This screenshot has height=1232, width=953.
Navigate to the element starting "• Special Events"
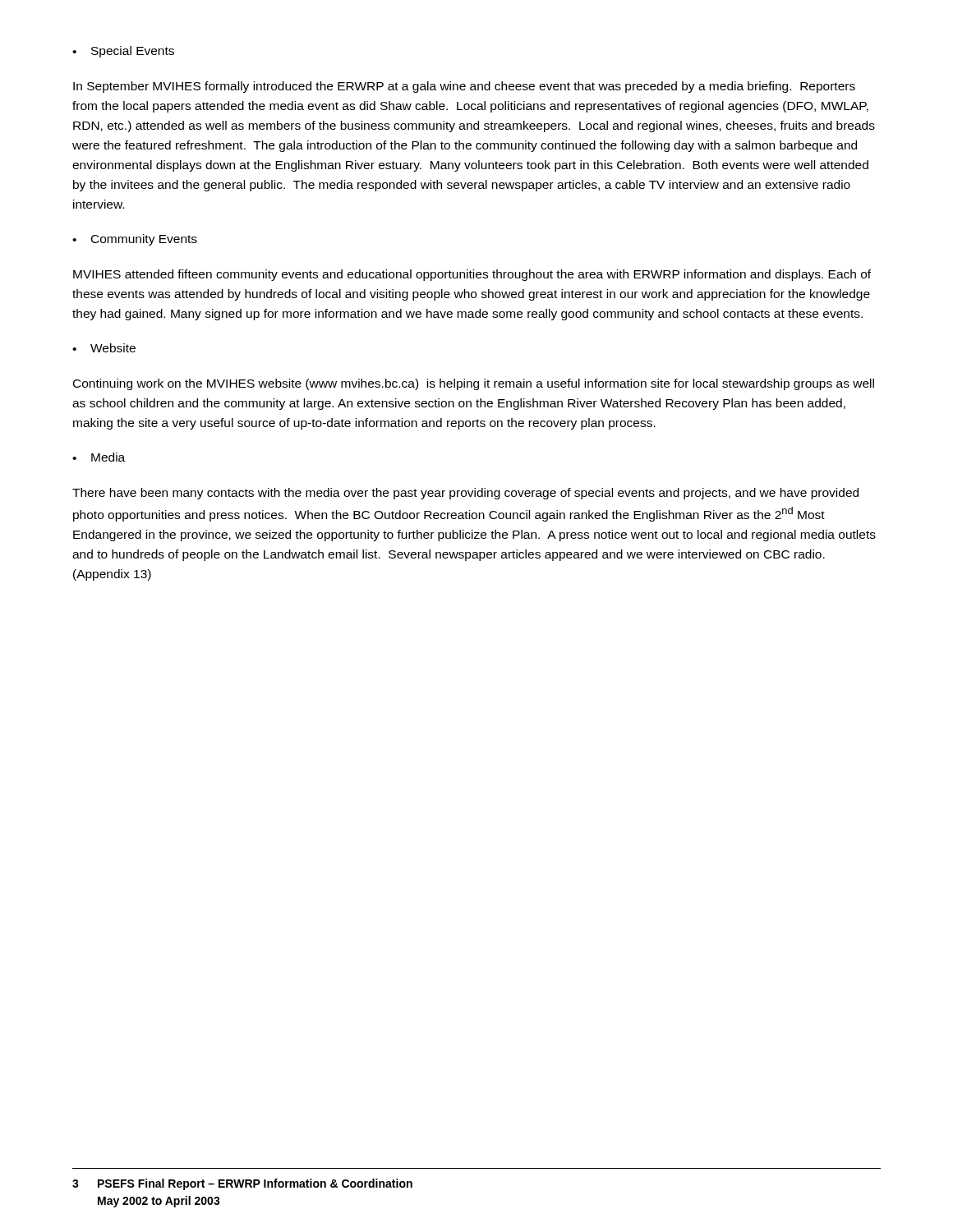[123, 51]
